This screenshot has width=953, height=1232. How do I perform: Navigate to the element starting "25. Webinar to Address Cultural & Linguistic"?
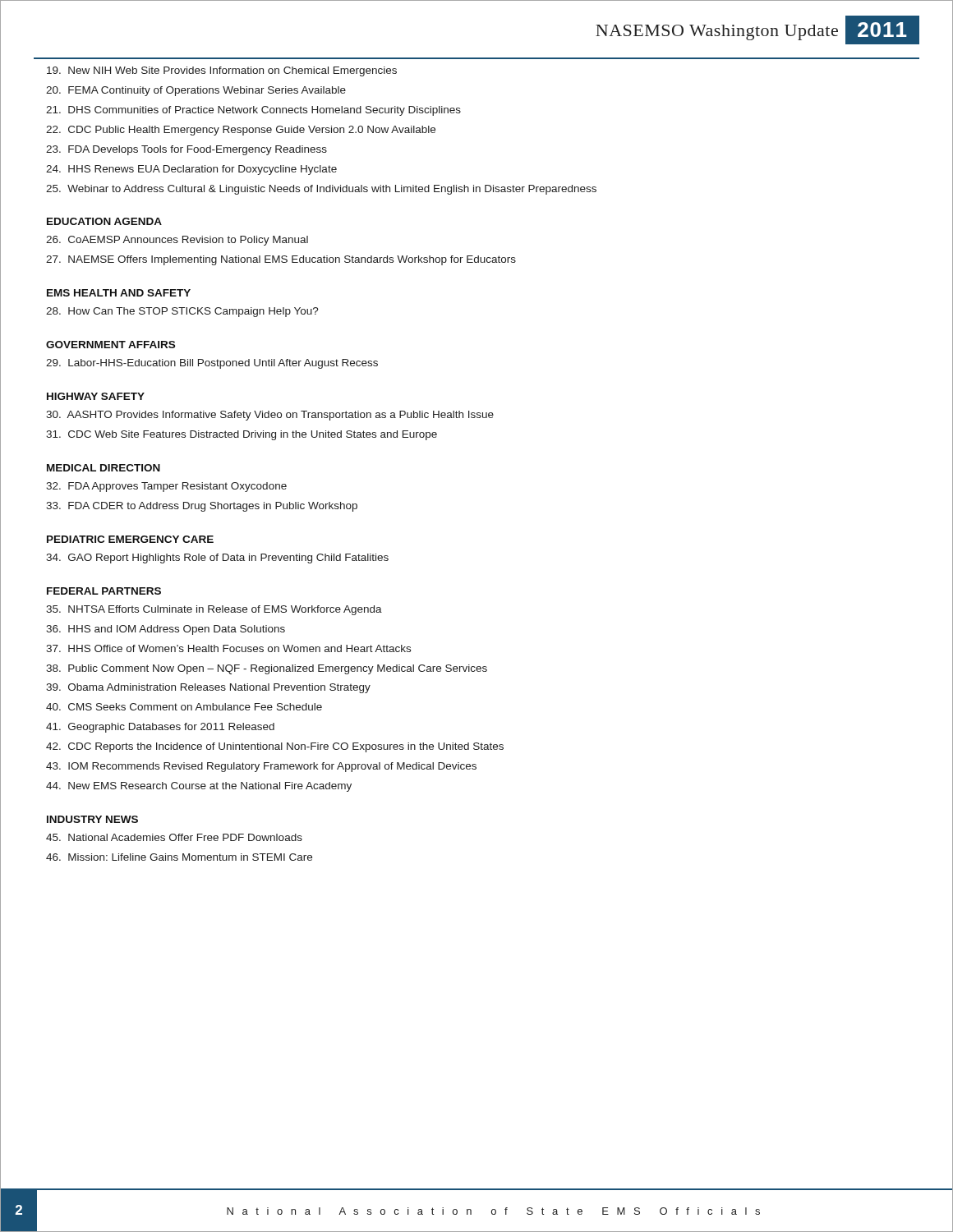[x=321, y=188]
